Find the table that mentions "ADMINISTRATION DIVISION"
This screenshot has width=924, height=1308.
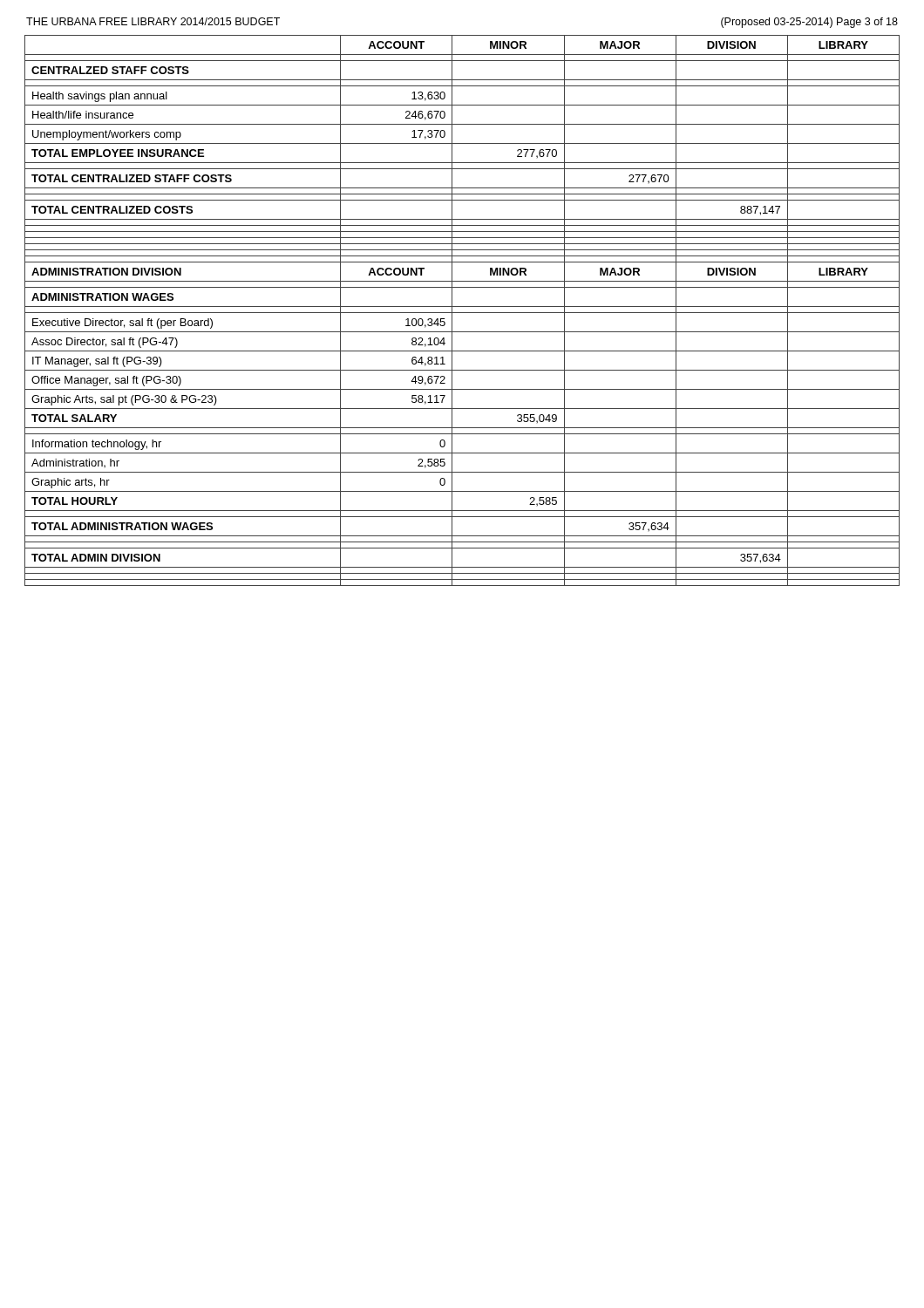(462, 310)
